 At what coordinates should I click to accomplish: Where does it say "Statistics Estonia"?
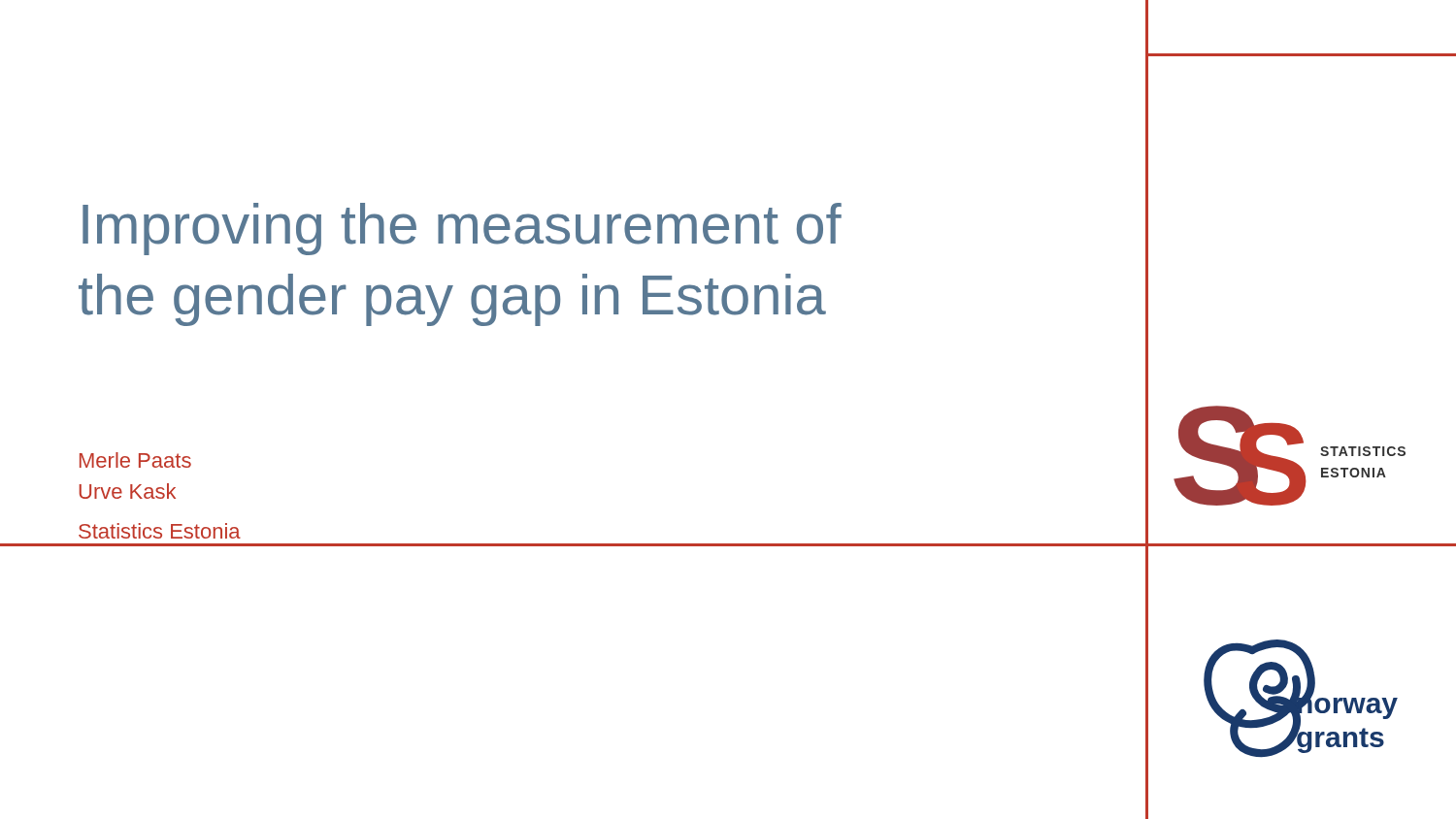tap(272, 532)
